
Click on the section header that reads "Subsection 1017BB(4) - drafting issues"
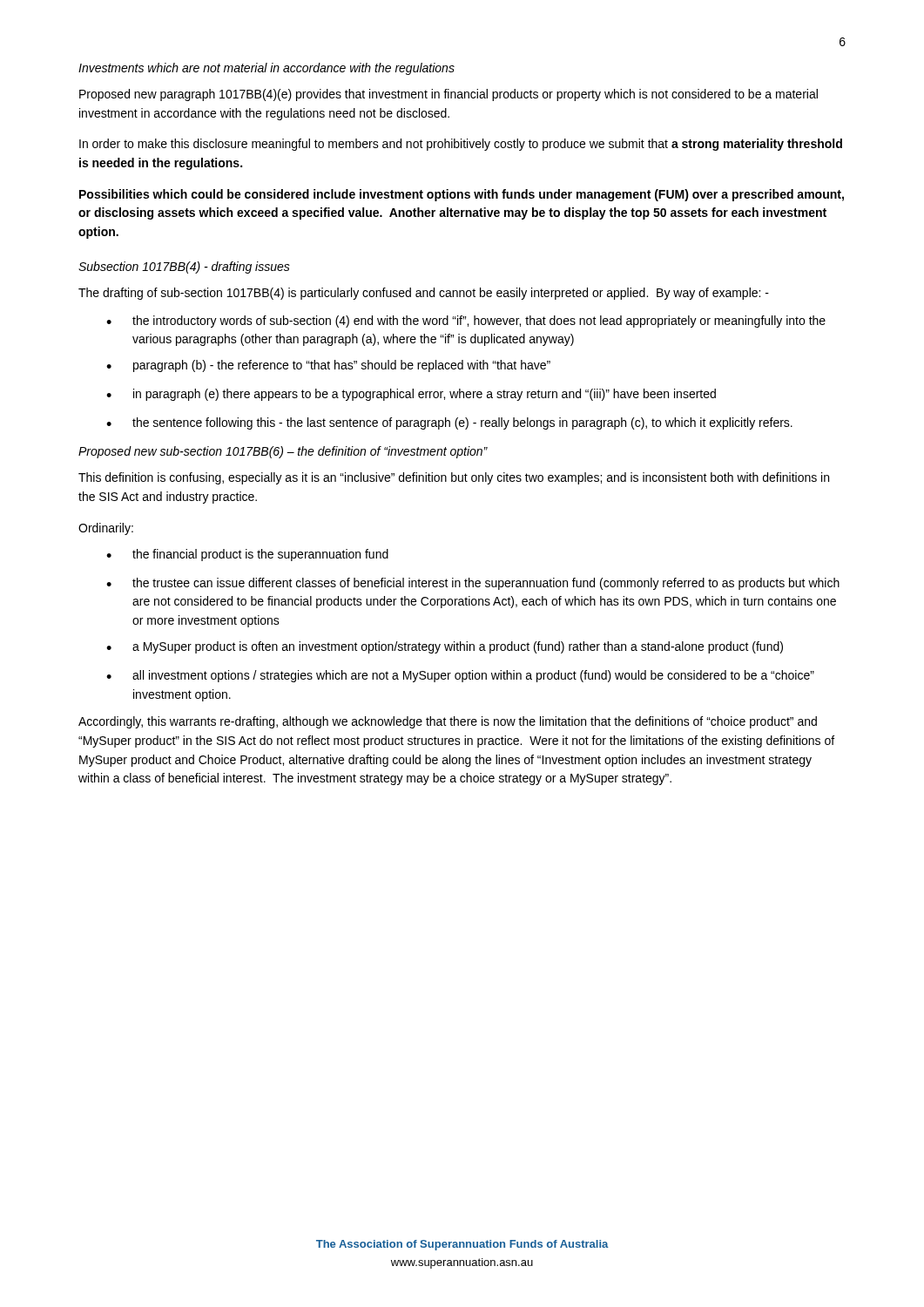click(x=184, y=266)
